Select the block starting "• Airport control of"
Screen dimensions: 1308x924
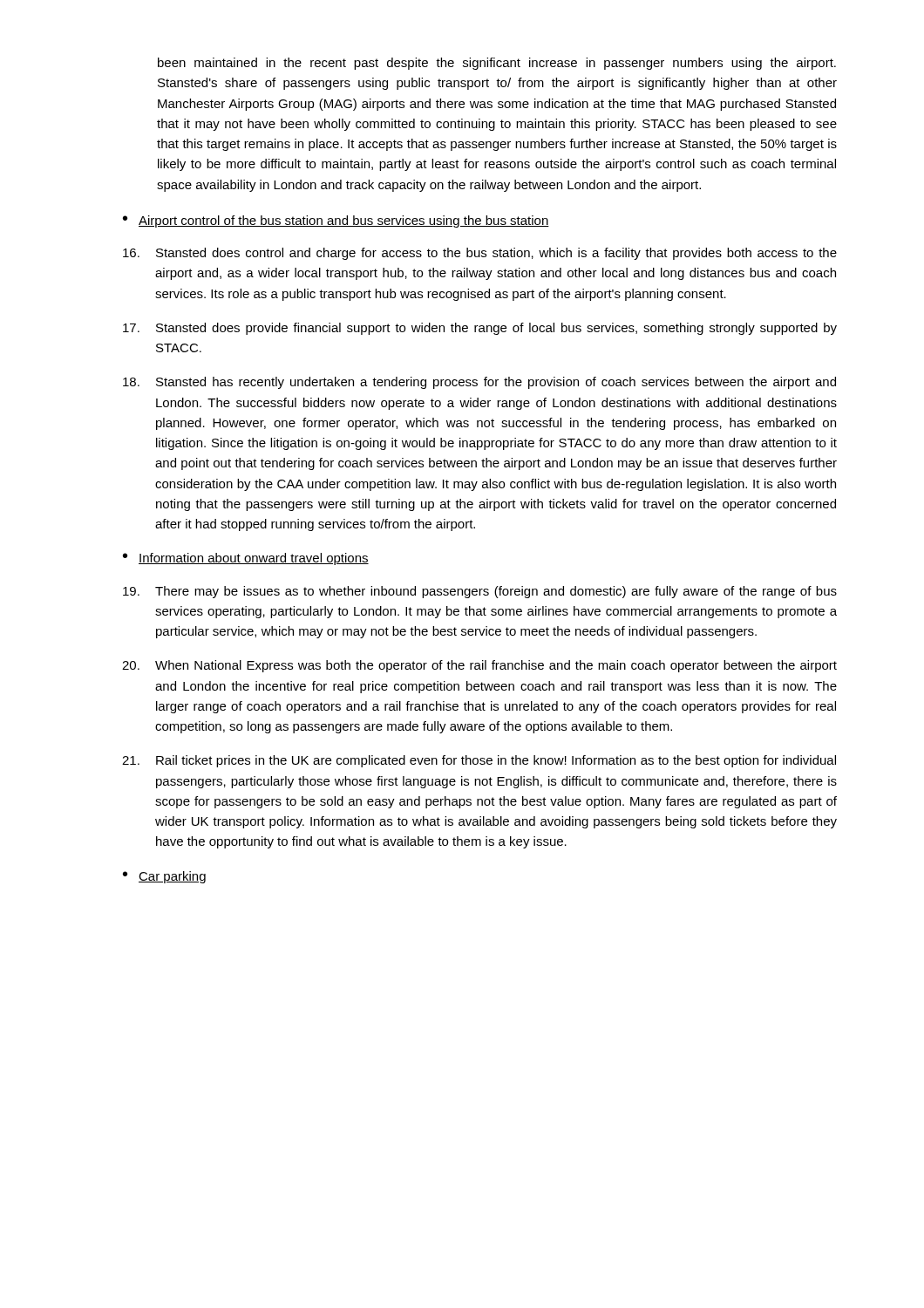(335, 220)
